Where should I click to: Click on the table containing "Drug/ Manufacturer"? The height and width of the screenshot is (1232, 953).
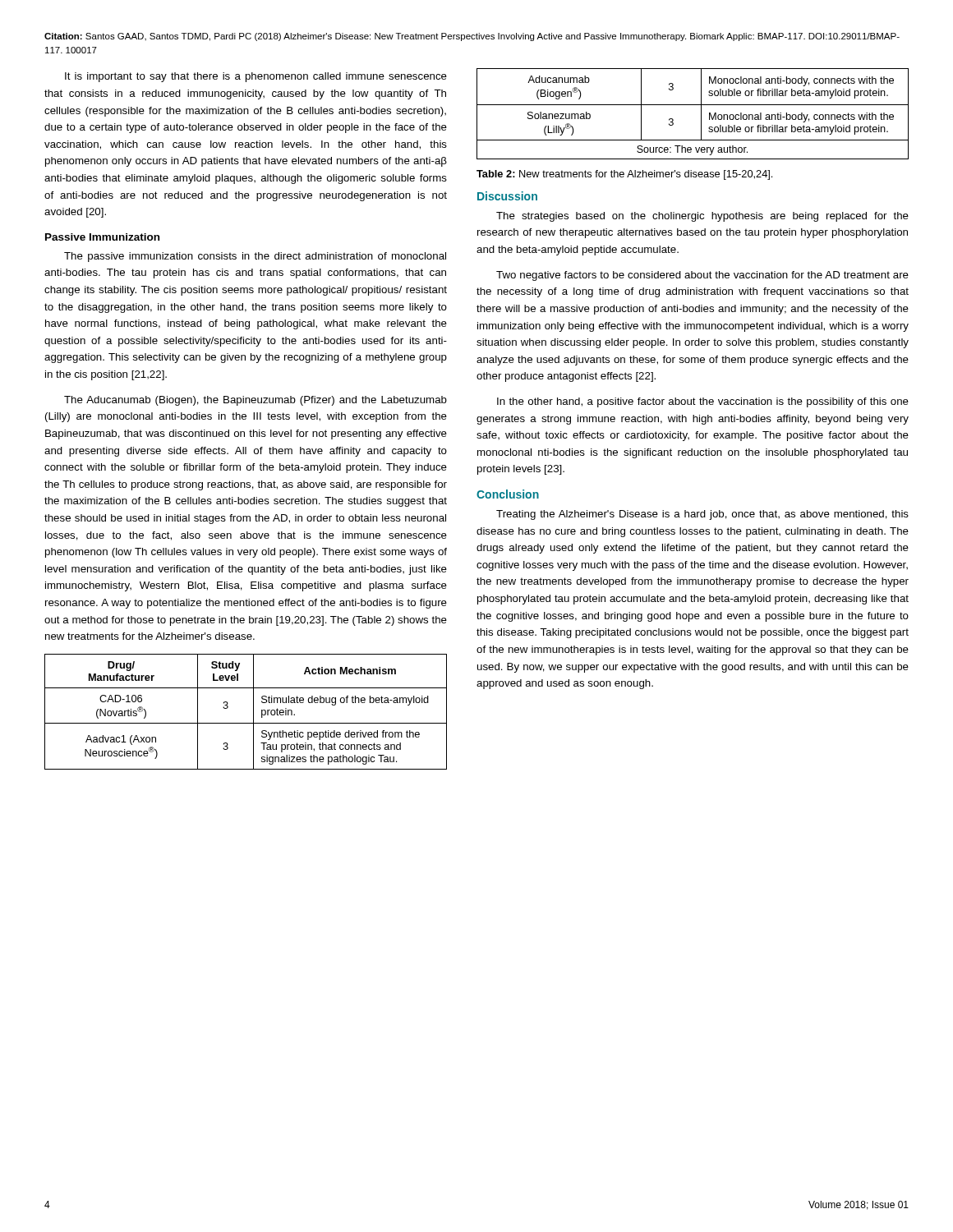click(246, 712)
